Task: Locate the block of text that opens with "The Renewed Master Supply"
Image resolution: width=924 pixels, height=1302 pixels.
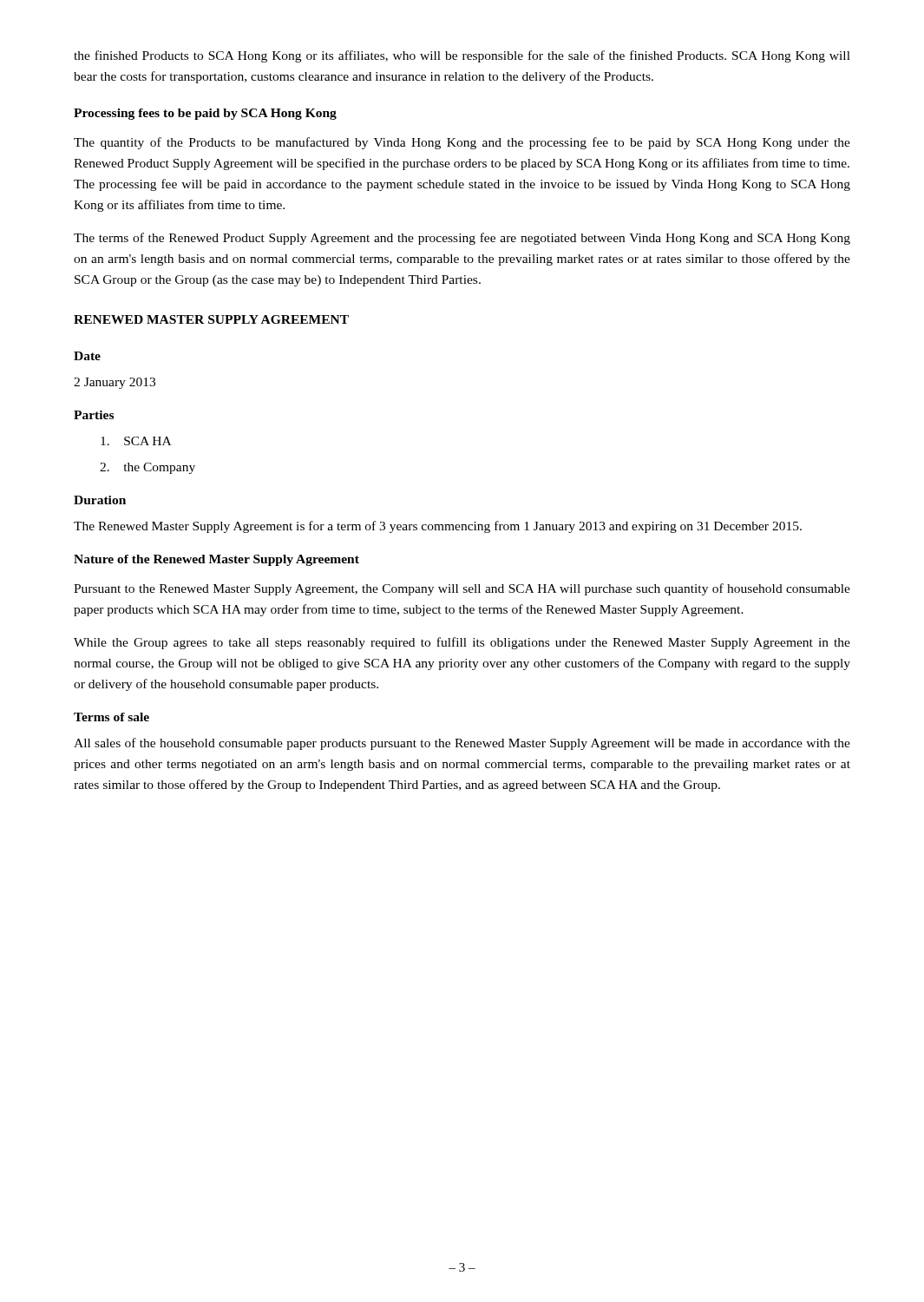Action: 462,526
